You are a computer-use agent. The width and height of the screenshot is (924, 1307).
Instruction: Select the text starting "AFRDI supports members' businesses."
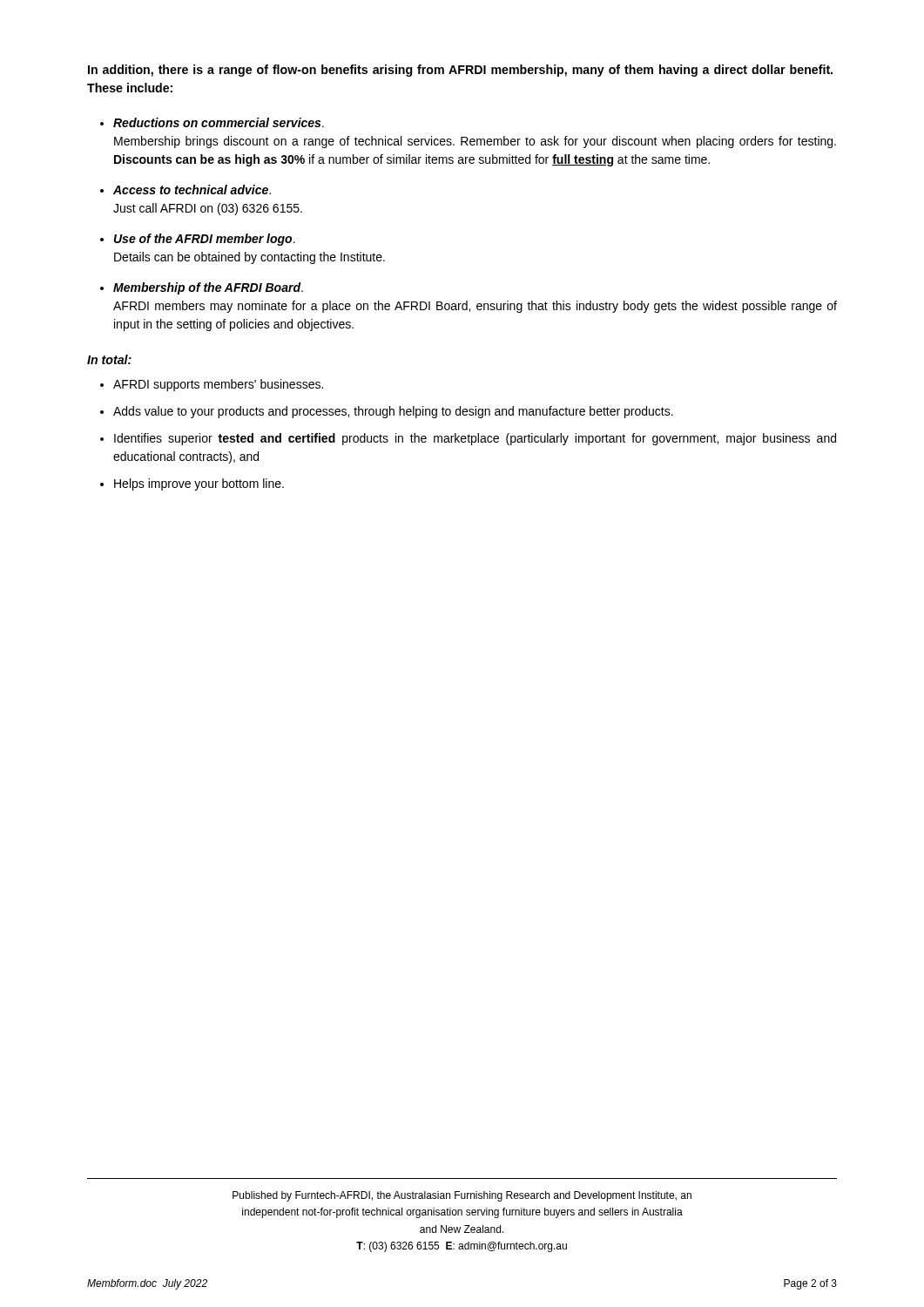219,384
